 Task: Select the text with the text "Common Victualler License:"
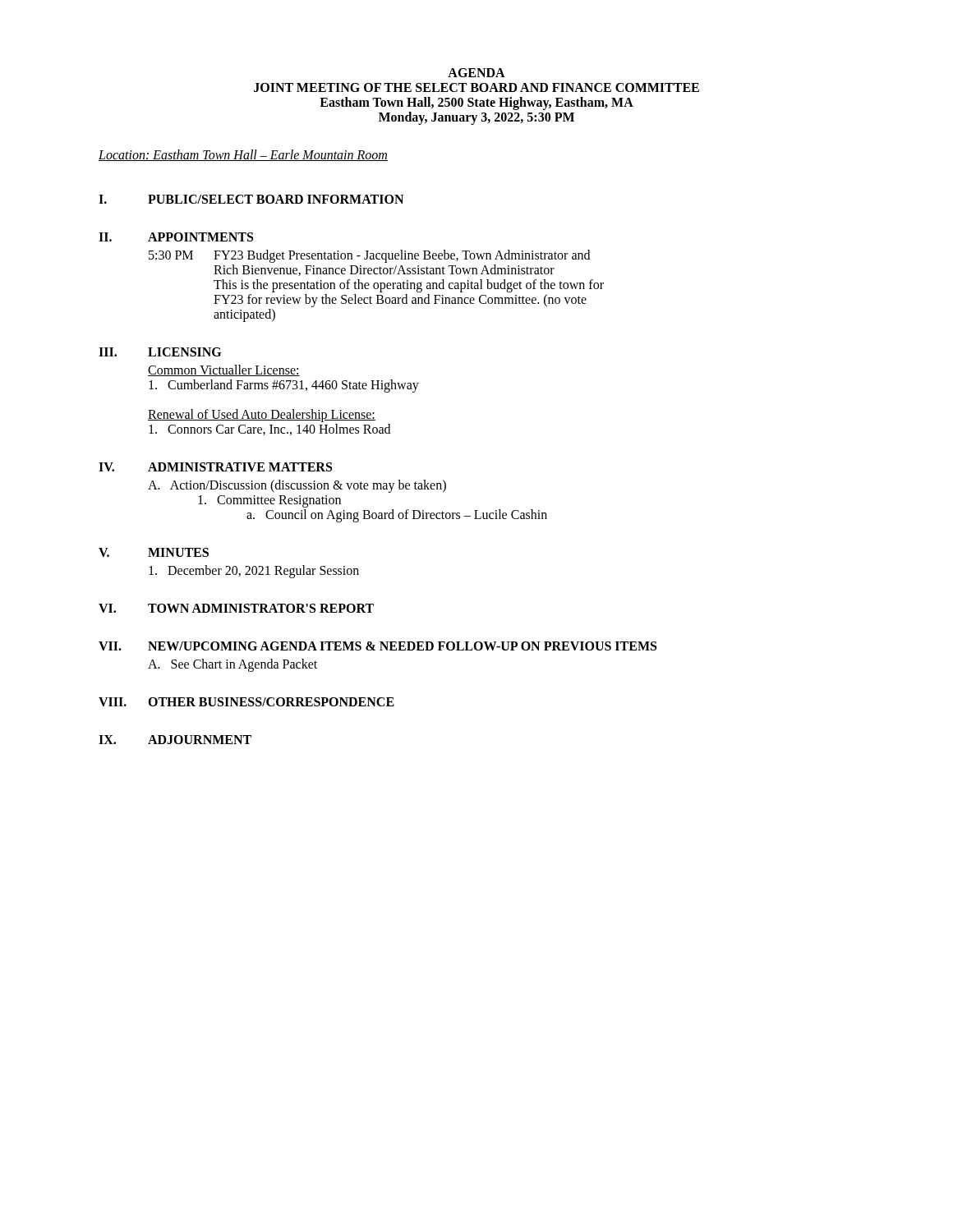pos(224,370)
